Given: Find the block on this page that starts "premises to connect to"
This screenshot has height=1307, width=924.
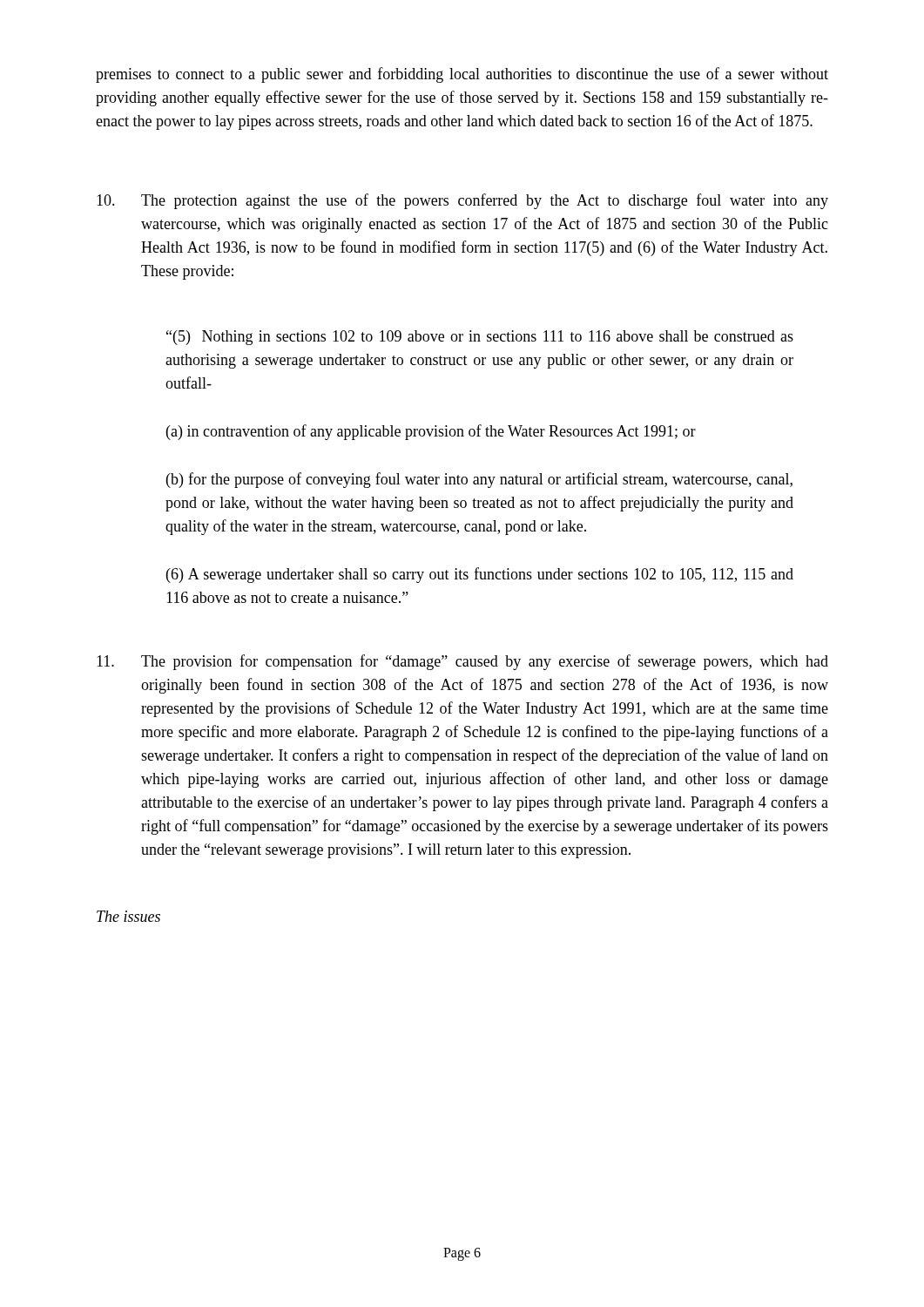Looking at the screenshot, I should (462, 98).
